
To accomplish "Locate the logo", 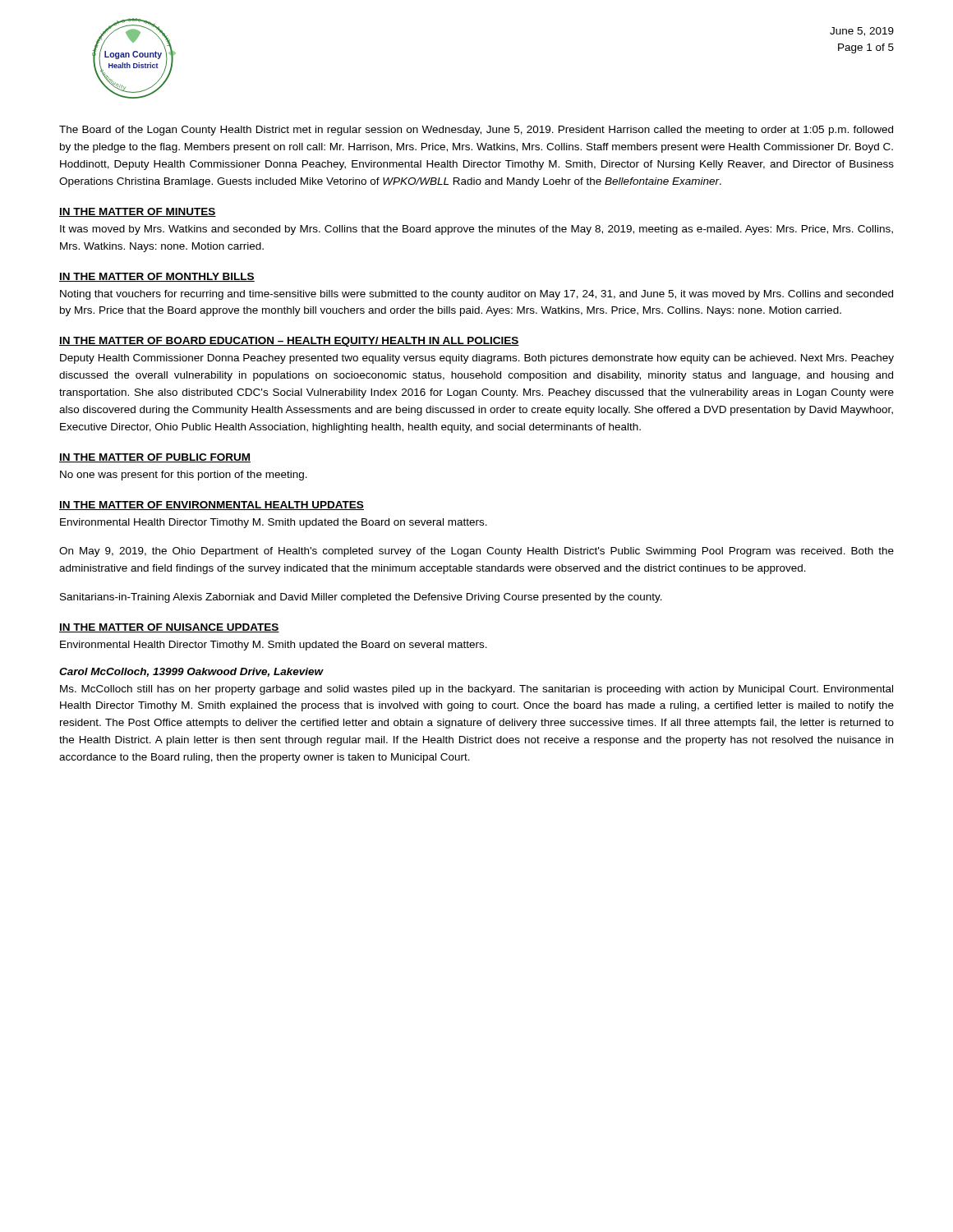I will (x=133, y=60).
